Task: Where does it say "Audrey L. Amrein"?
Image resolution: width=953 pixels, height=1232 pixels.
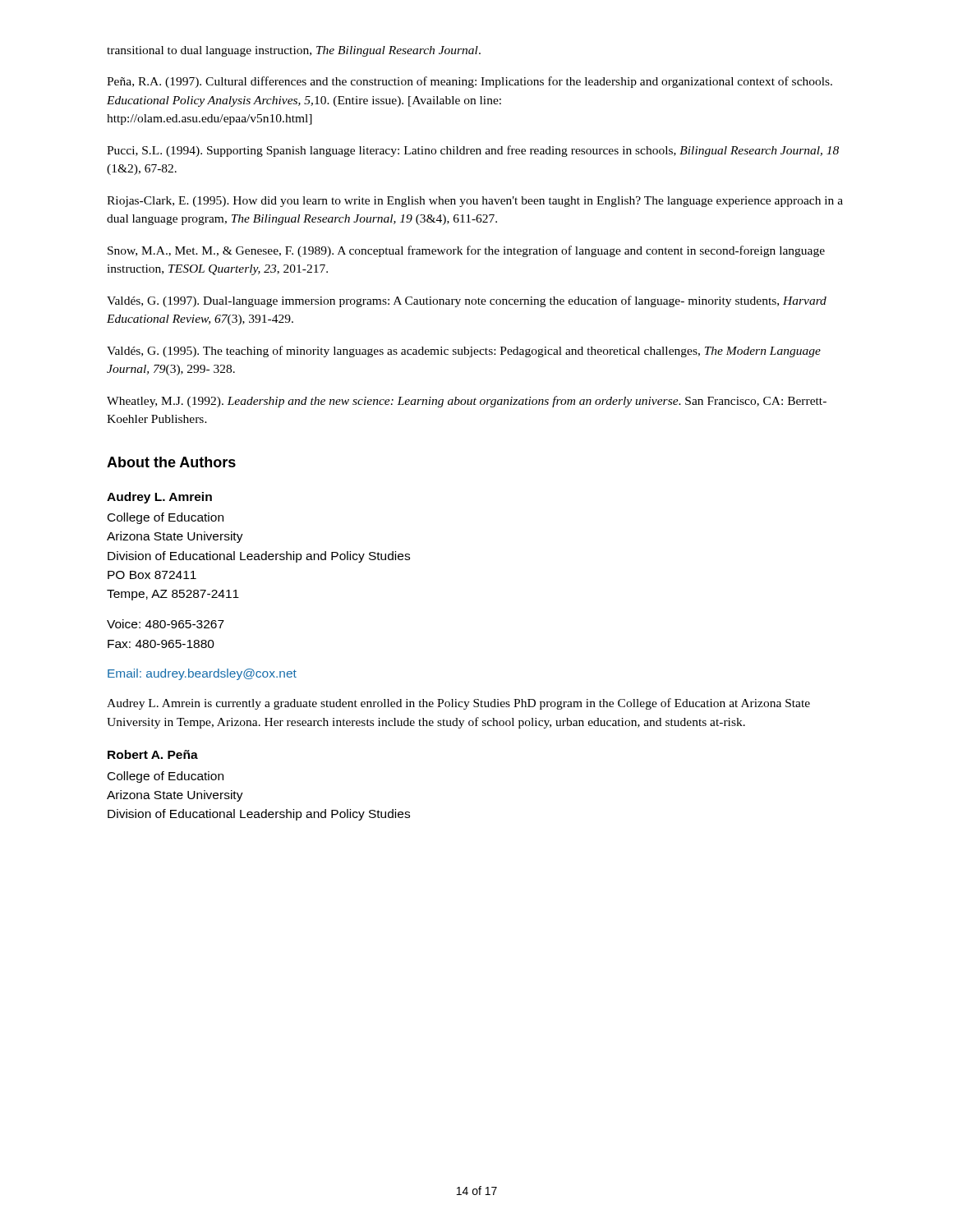Action: [160, 496]
